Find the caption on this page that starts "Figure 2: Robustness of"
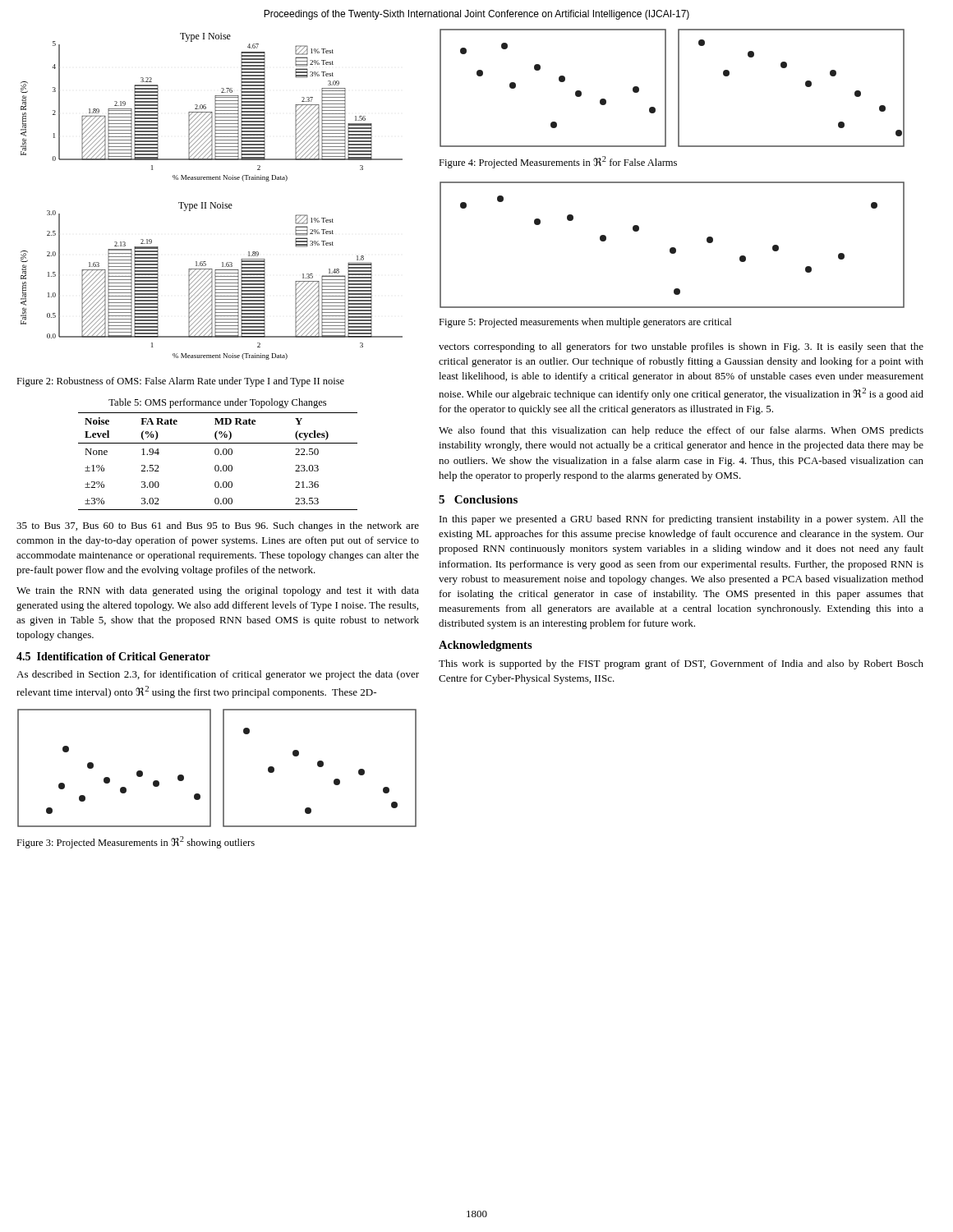Image resolution: width=953 pixels, height=1232 pixels. 180,381
